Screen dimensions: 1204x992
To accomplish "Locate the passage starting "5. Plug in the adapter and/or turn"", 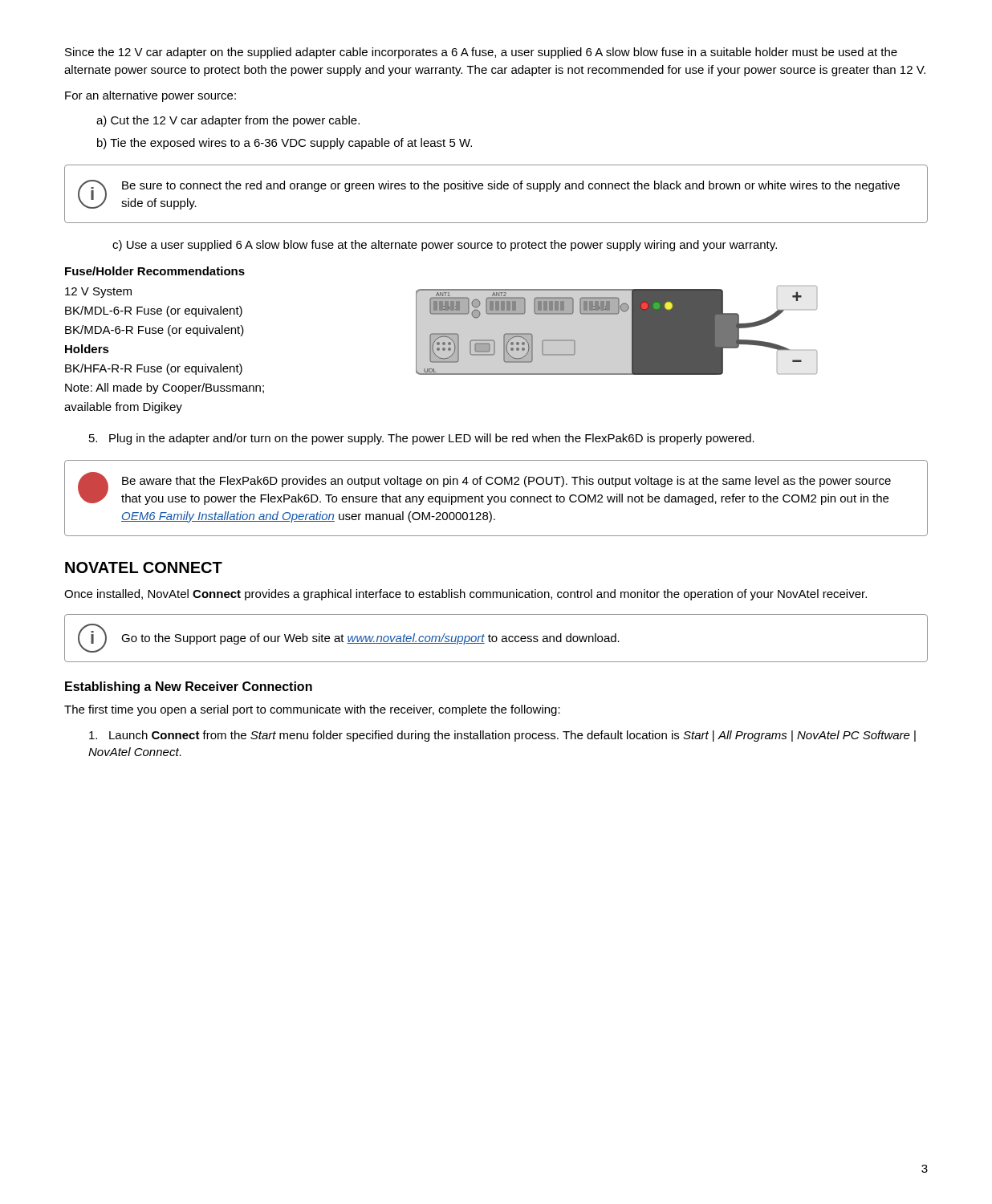I will [x=422, y=438].
